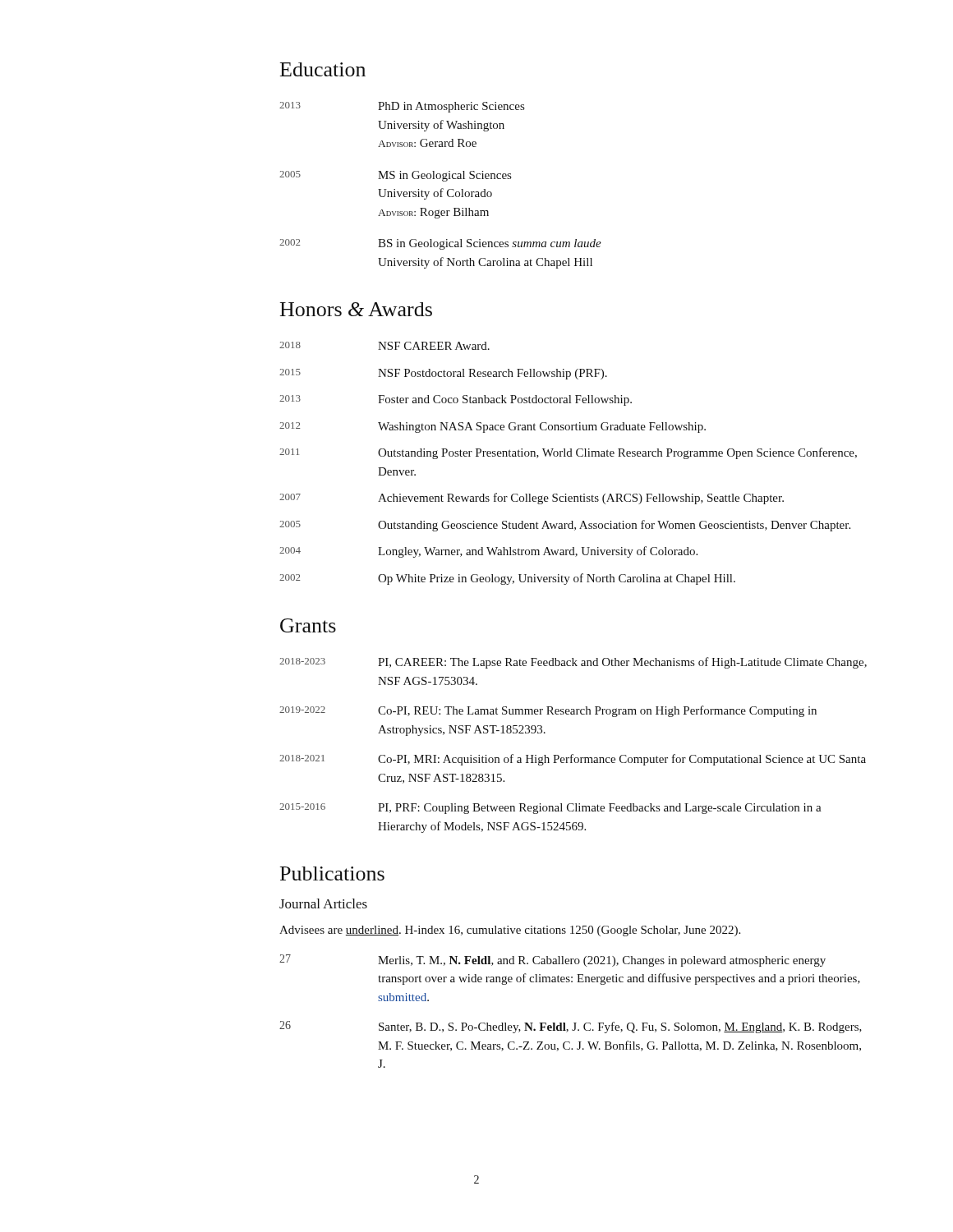Click on the passage starting "2012 Washington NASA Space"

(x=624, y=426)
